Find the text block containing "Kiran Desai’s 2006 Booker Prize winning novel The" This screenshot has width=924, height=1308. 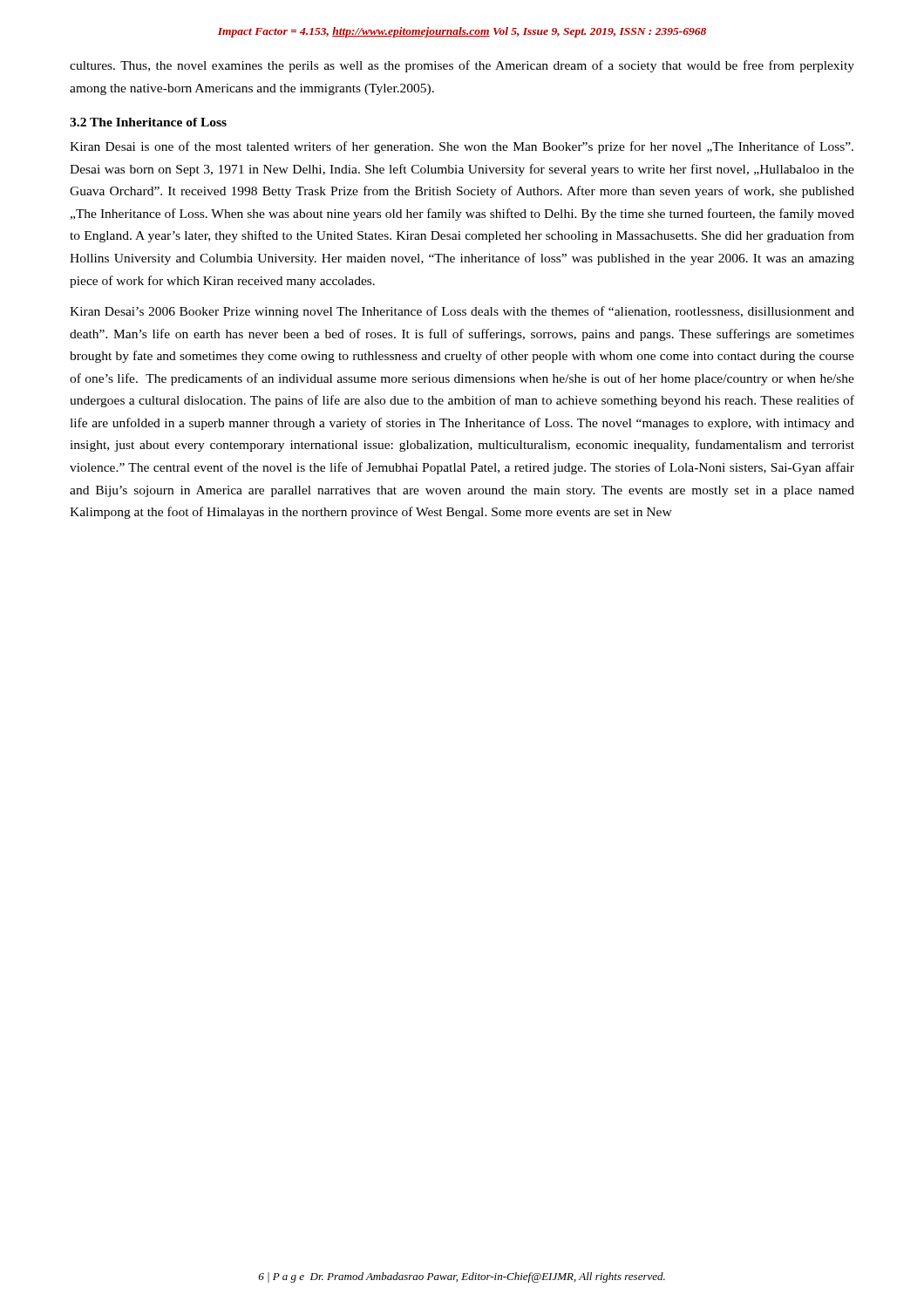(x=462, y=411)
